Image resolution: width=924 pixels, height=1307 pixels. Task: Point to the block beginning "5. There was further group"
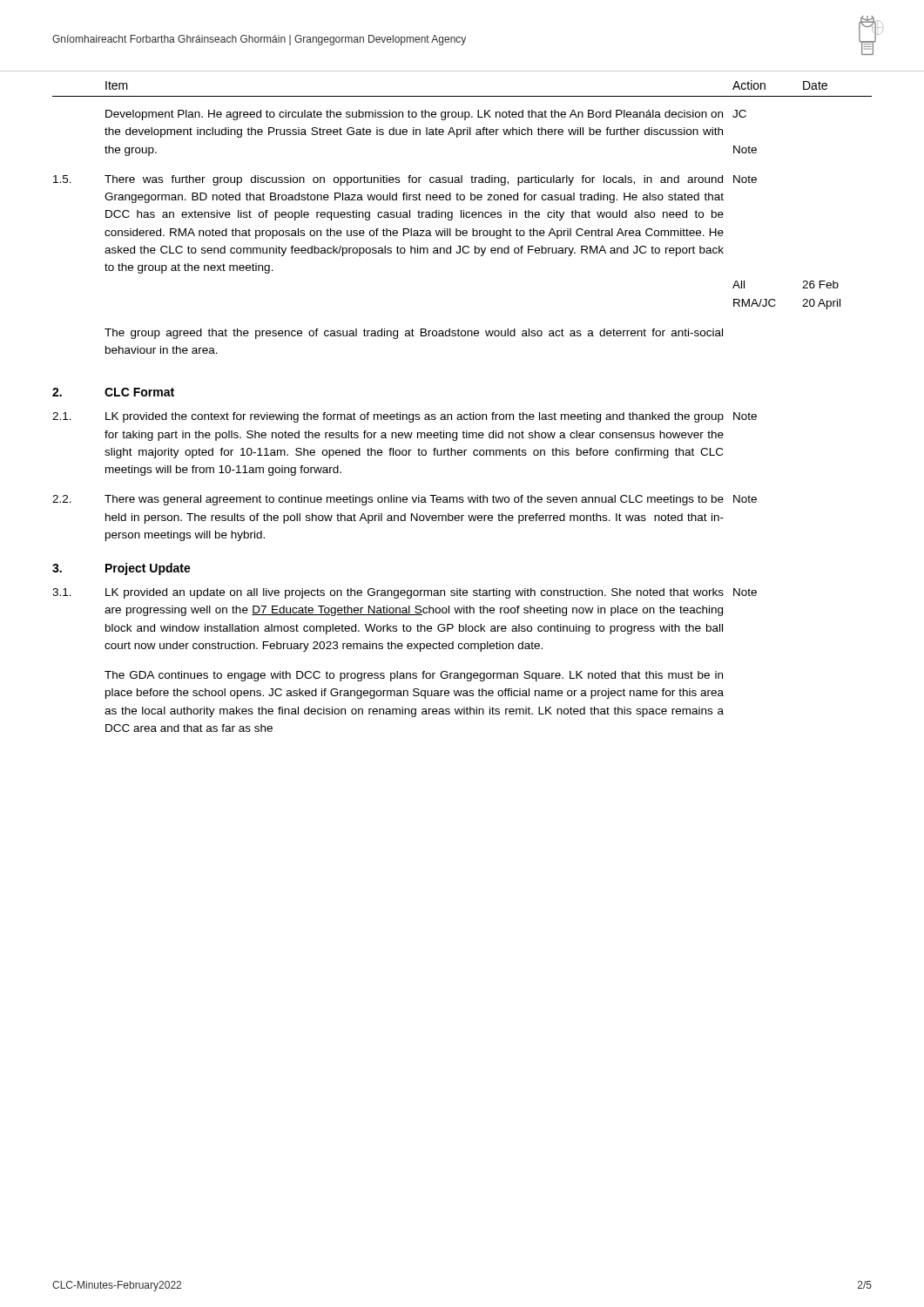(x=462, y=241)
